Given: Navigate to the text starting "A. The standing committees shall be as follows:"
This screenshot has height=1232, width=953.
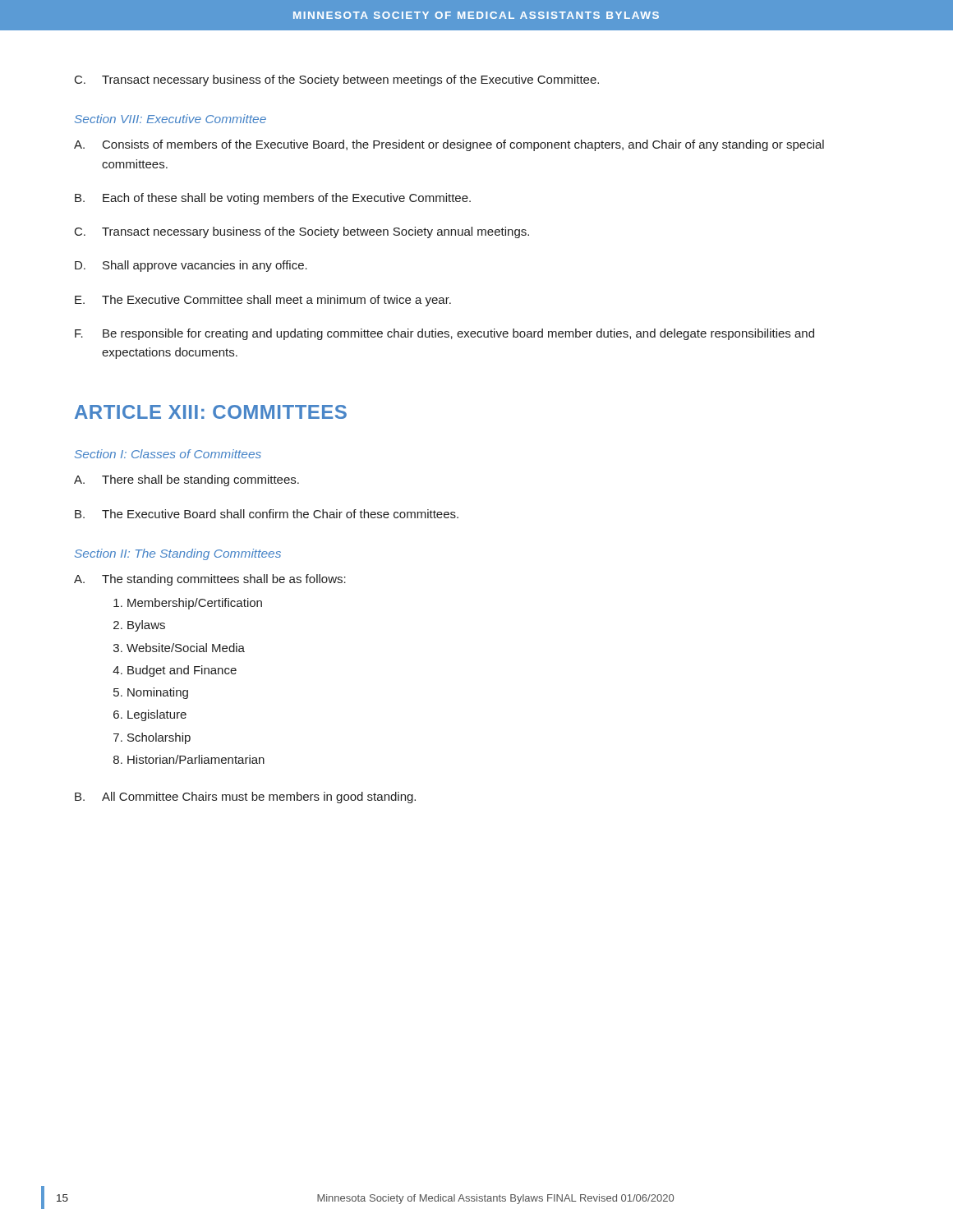Looking at the screenshot, I should (x=210, y=580).
